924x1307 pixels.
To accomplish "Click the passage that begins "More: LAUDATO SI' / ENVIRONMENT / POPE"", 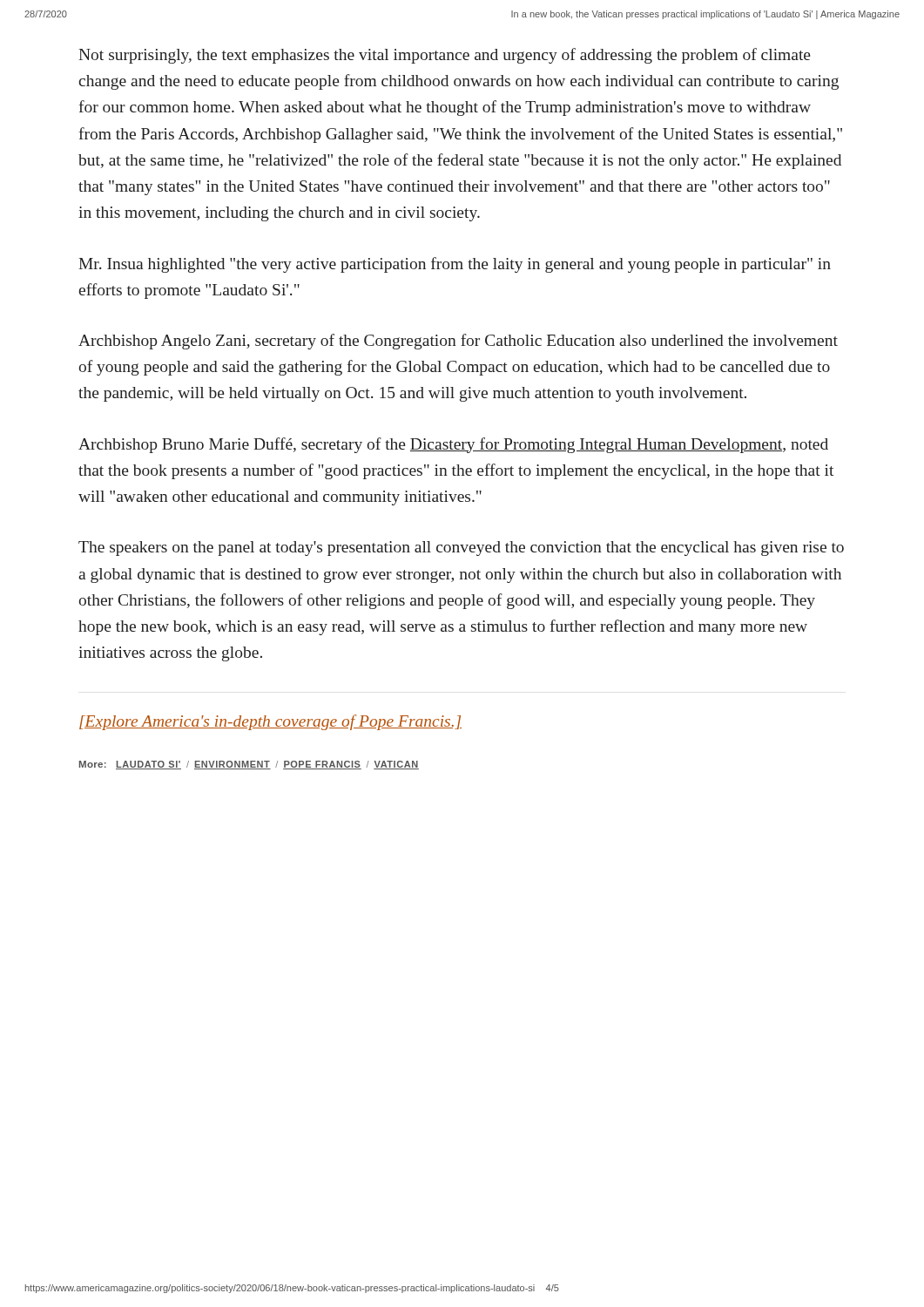I will point(248,764).
